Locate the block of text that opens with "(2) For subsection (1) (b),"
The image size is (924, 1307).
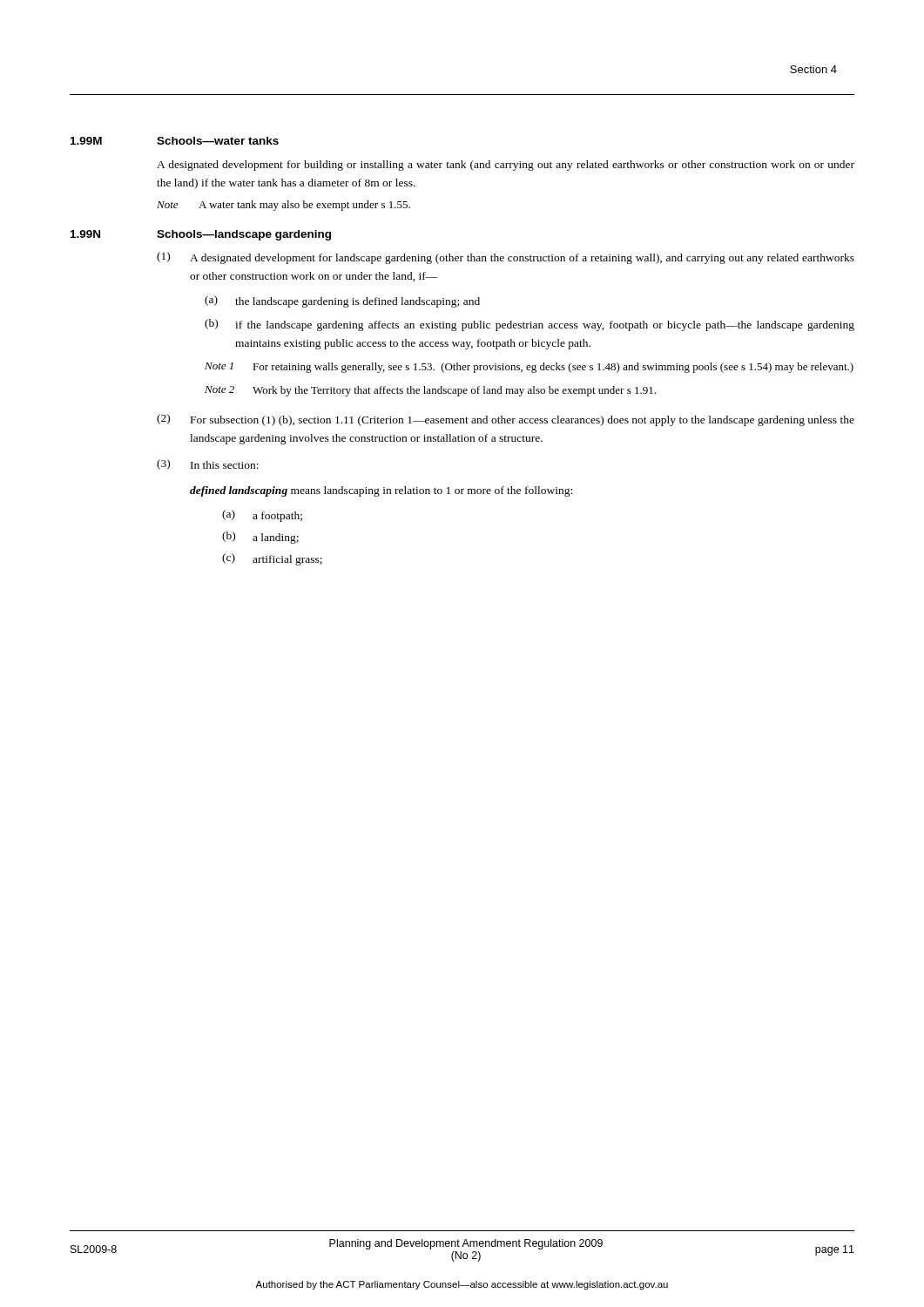(506, 430)
